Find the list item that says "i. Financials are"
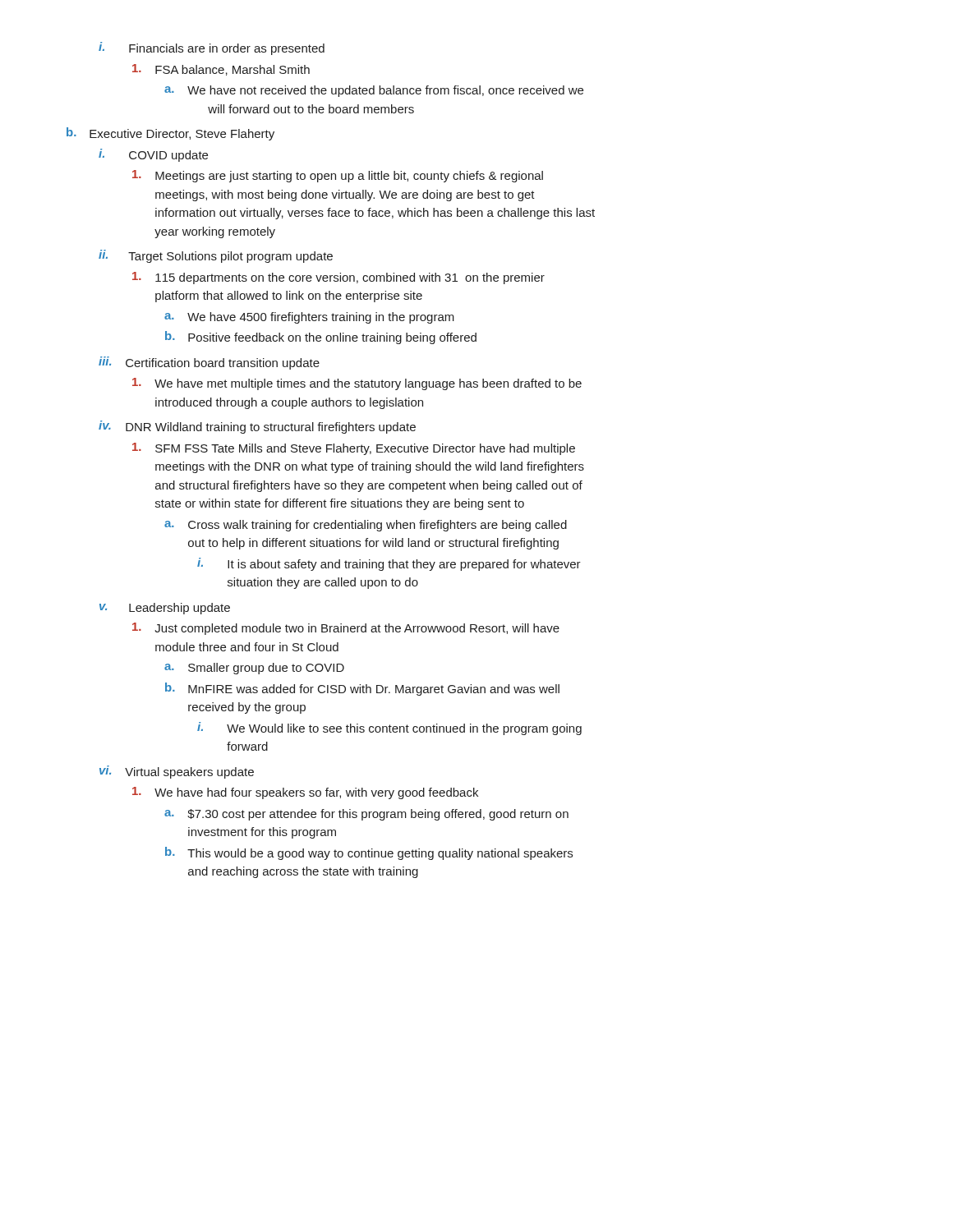 pos(212,48)
